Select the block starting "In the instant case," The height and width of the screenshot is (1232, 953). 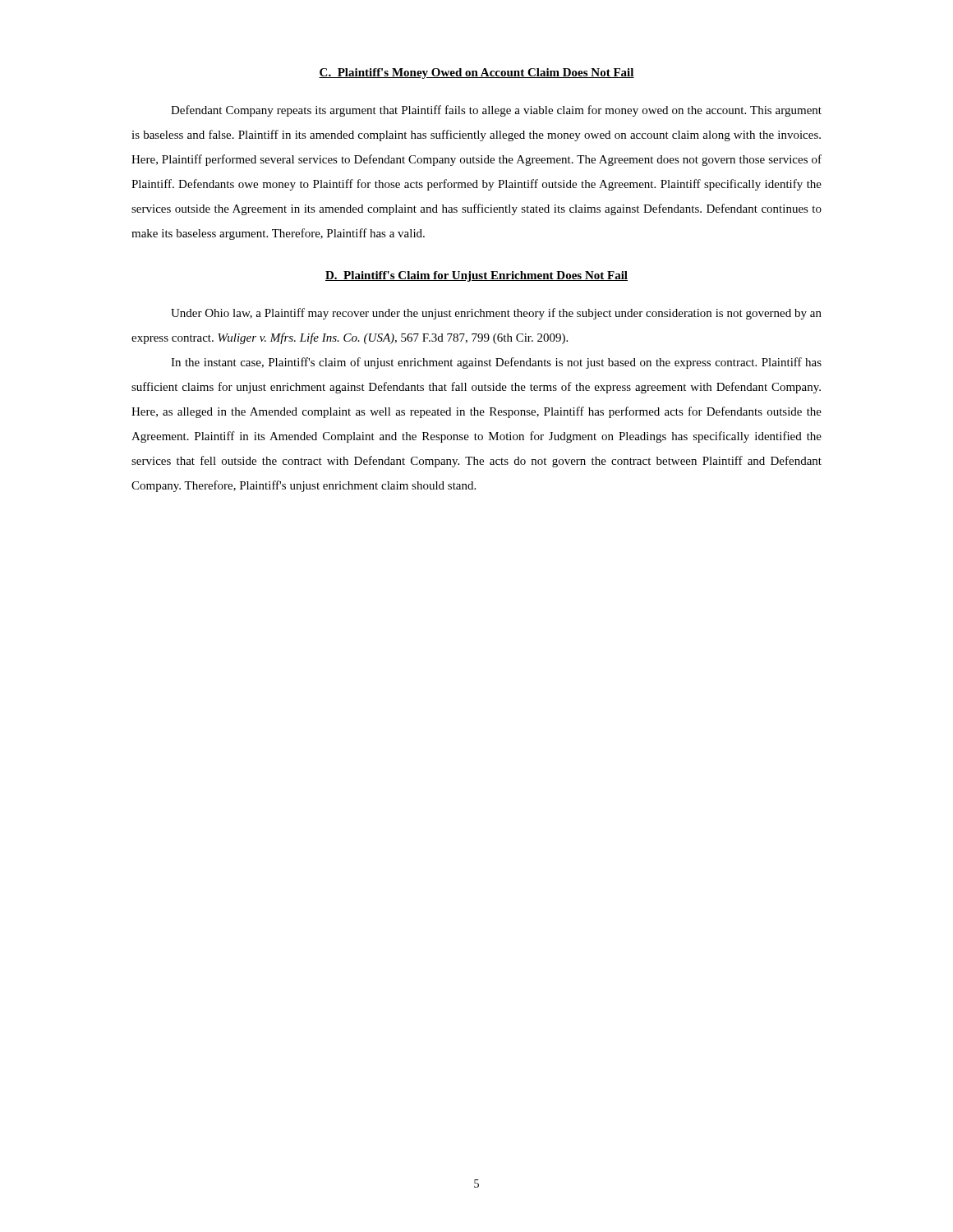tap(476, 424)
